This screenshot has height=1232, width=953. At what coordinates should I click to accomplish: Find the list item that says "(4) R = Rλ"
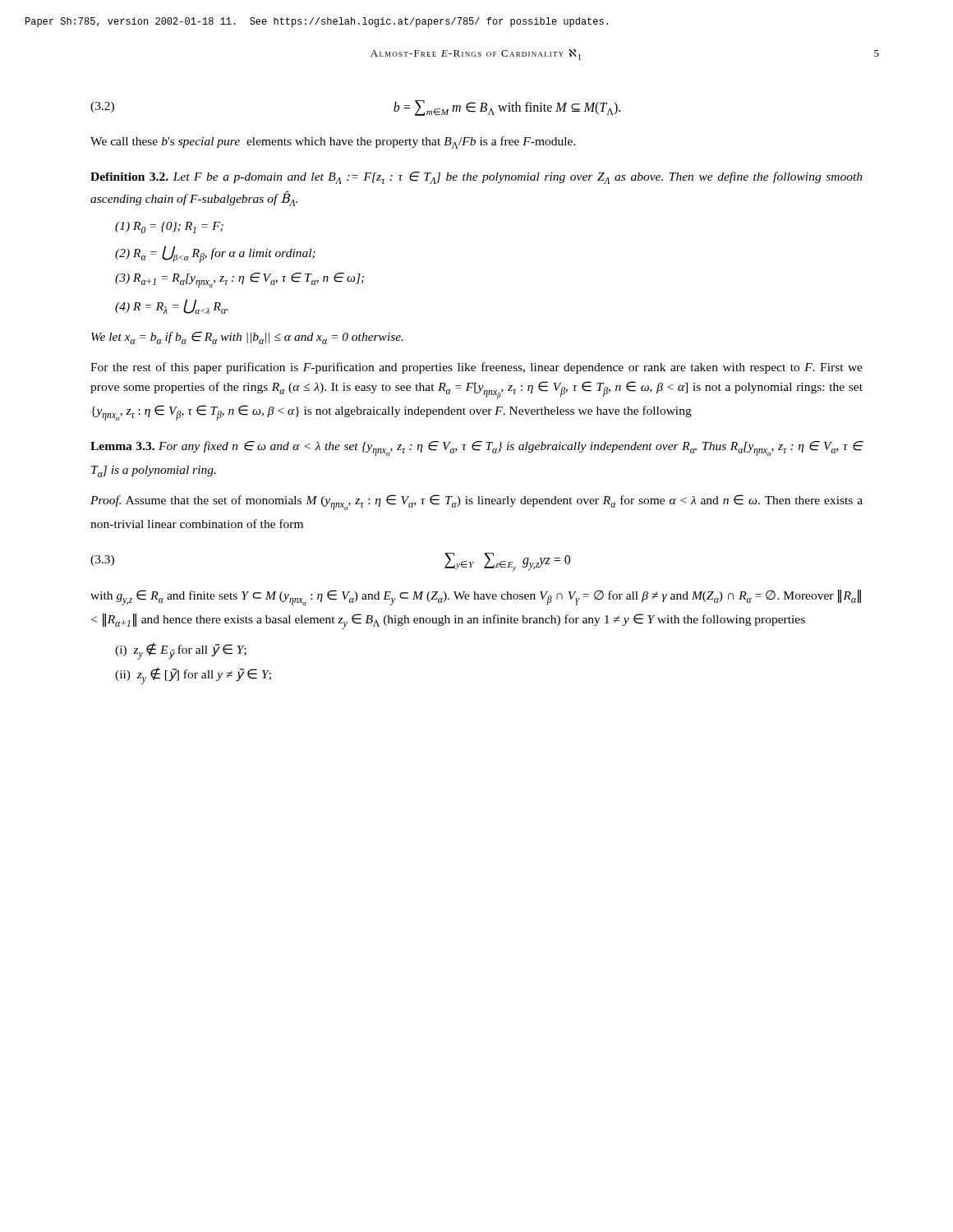172,307
